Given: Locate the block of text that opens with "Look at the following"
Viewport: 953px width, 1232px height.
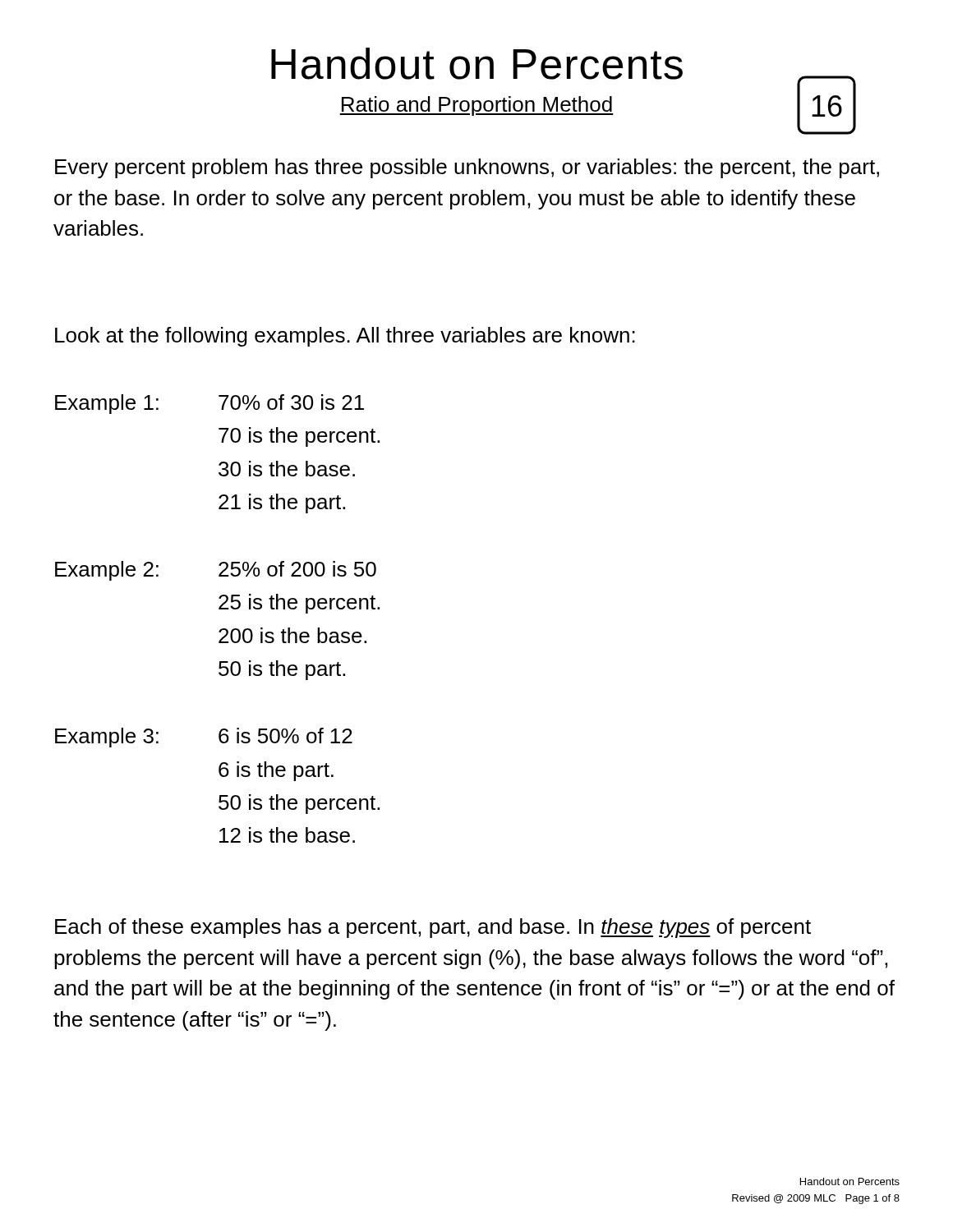Looking at the screenshot, I should click(345, 335).
